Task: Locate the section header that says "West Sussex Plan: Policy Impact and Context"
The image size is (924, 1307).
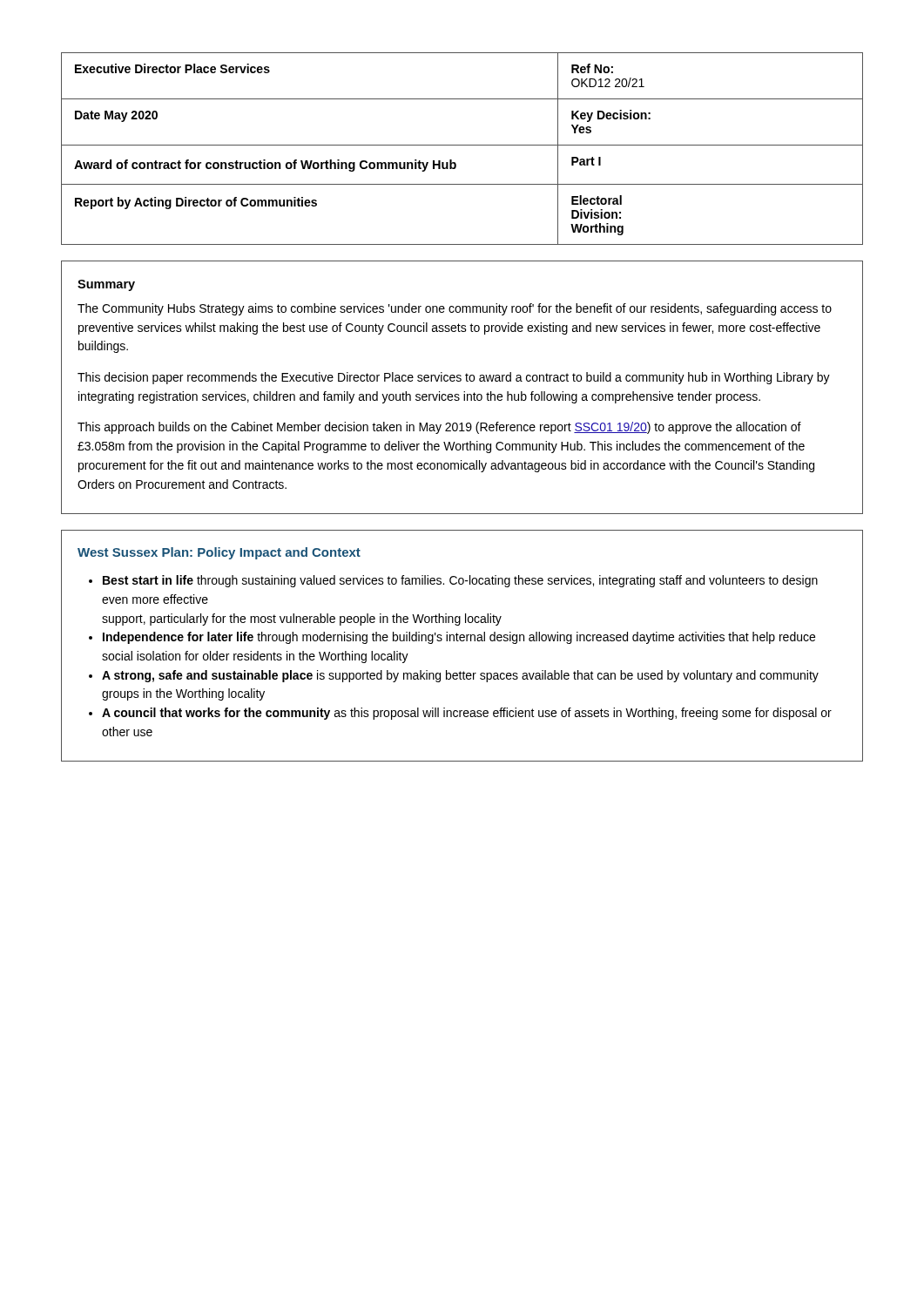Action: pyautogui.click(x=219, y=552)
